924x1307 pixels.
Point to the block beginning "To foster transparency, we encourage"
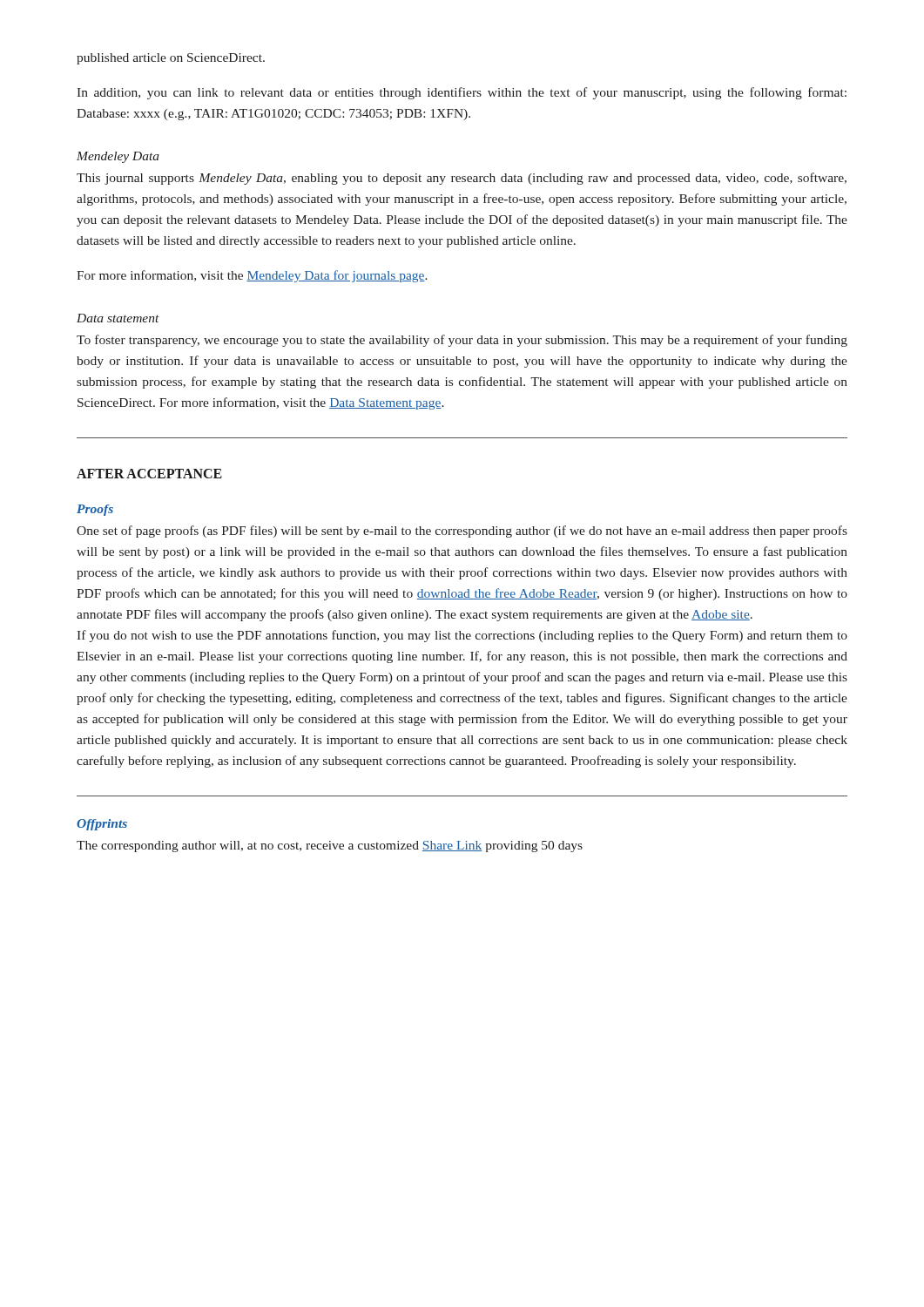click(462, 371)
